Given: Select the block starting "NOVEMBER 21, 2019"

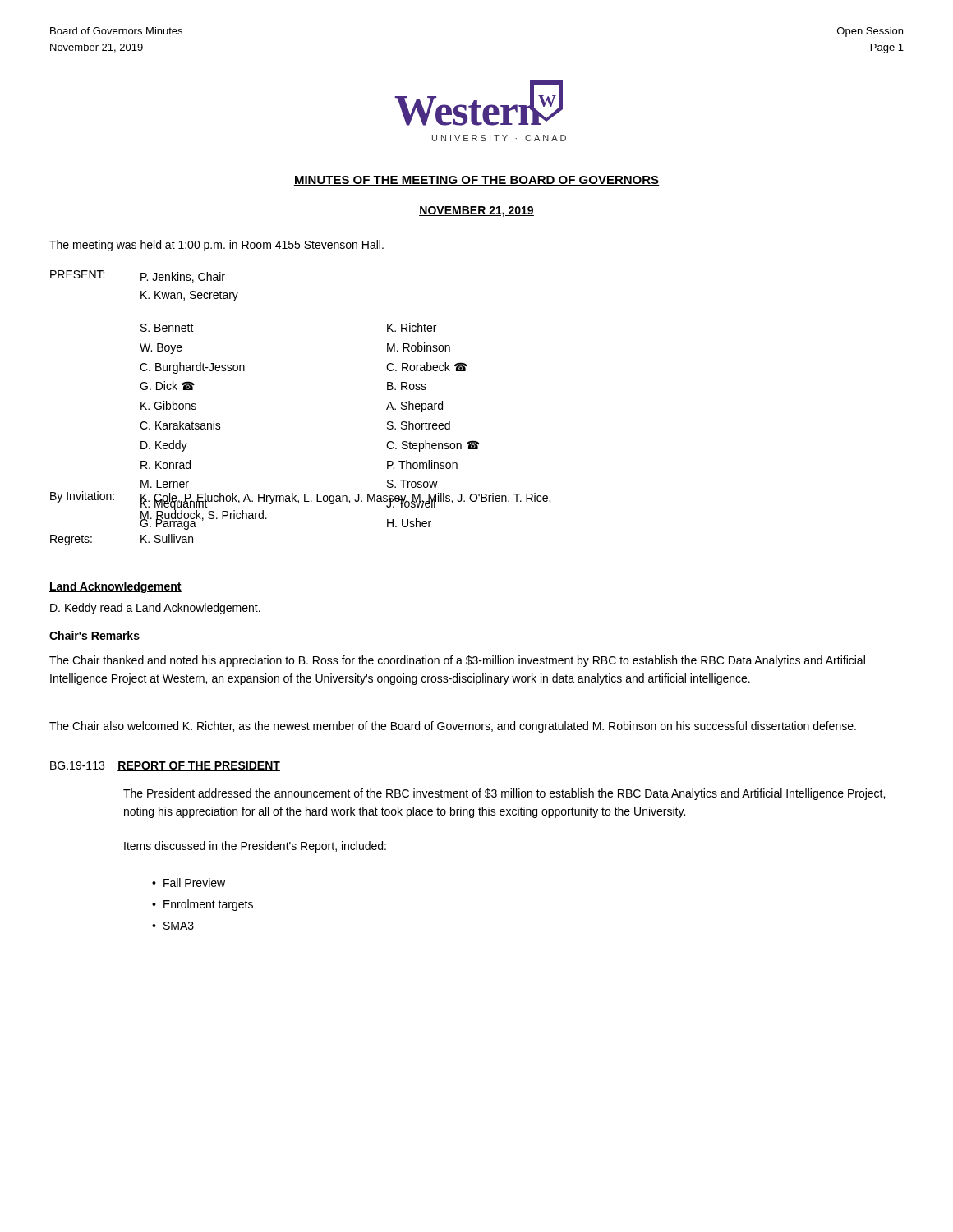Looking at the screenshot, I should [476, 210].
